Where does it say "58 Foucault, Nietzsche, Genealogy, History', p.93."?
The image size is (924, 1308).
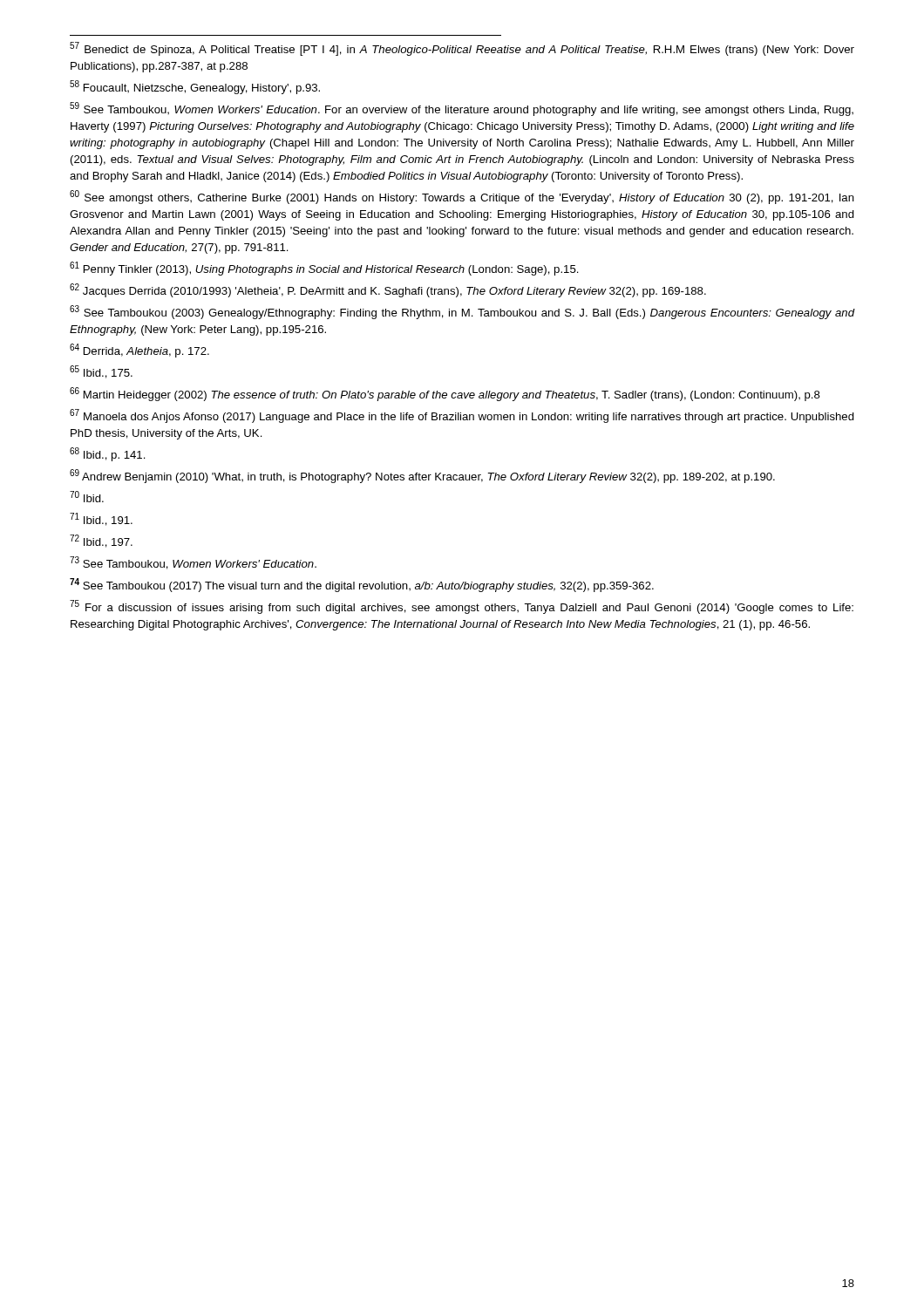tap(195, 87)
